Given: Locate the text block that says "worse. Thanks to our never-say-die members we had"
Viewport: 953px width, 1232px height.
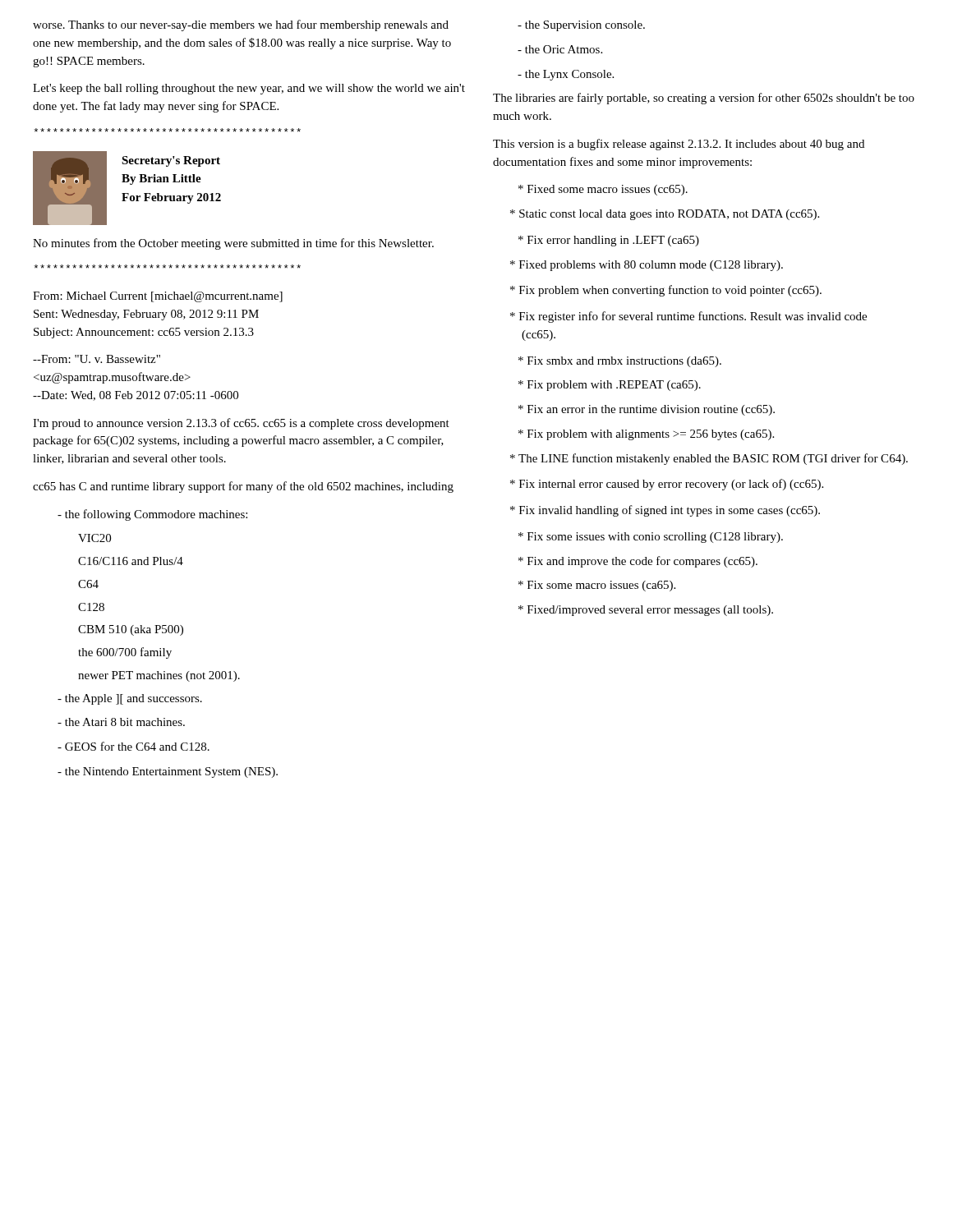Looking at the screenshot, I should [251, 43].
